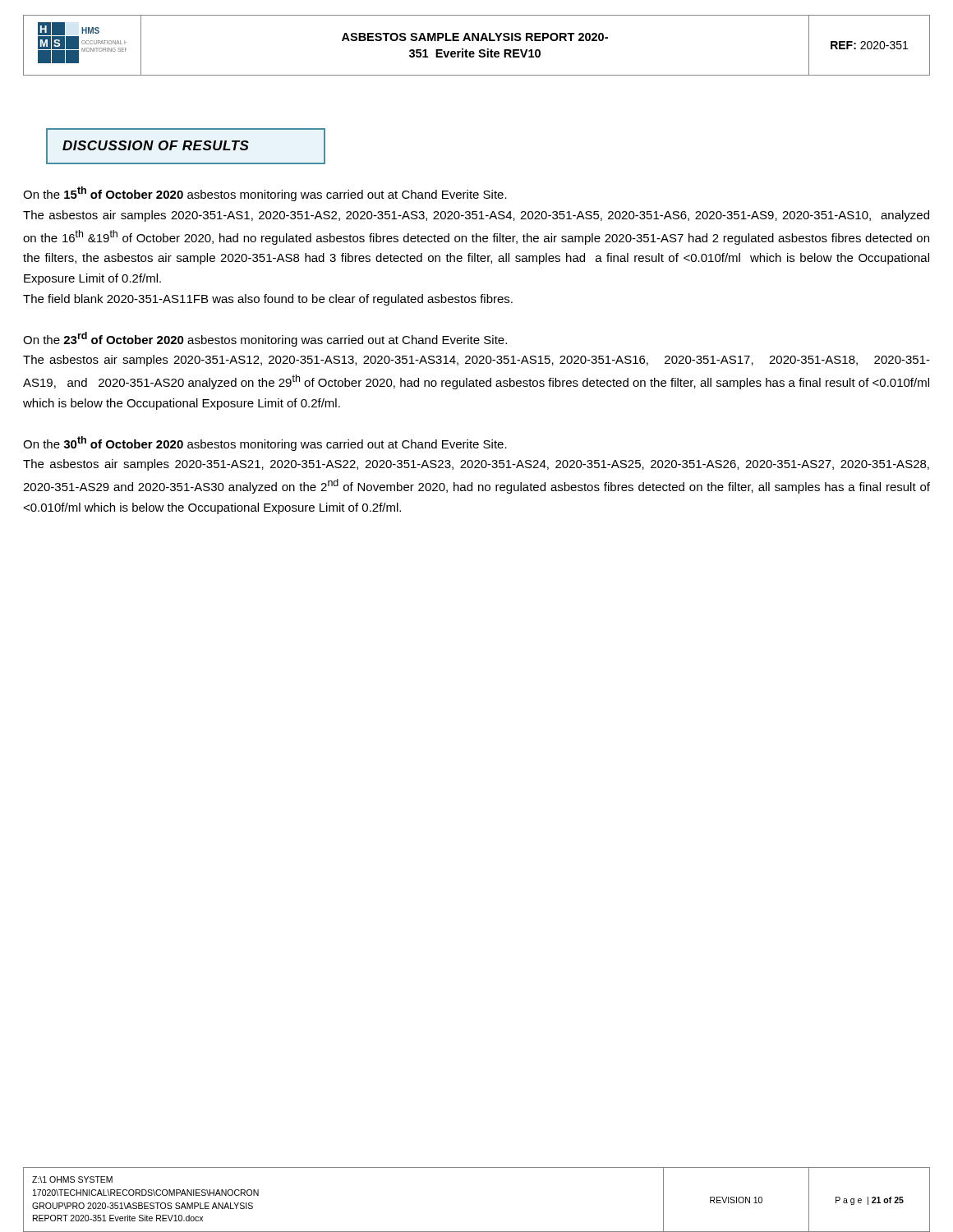Navigate to the text starting "The field blank 2020-351-AS11FB was also found to"
Screen dimensions: 1232x953
pos(268,298)
